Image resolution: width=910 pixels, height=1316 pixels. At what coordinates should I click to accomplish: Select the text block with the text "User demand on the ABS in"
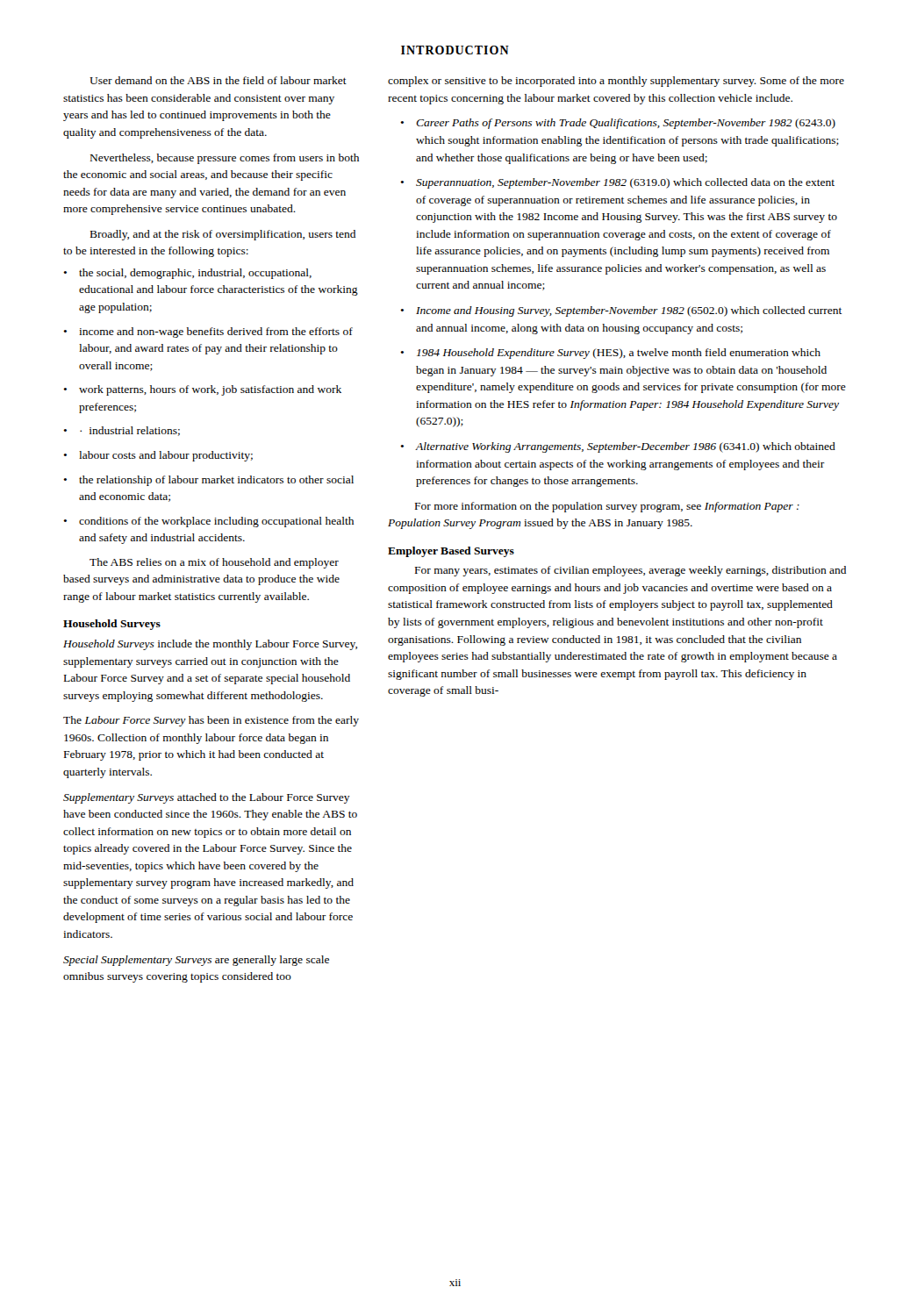coord(212,107)
